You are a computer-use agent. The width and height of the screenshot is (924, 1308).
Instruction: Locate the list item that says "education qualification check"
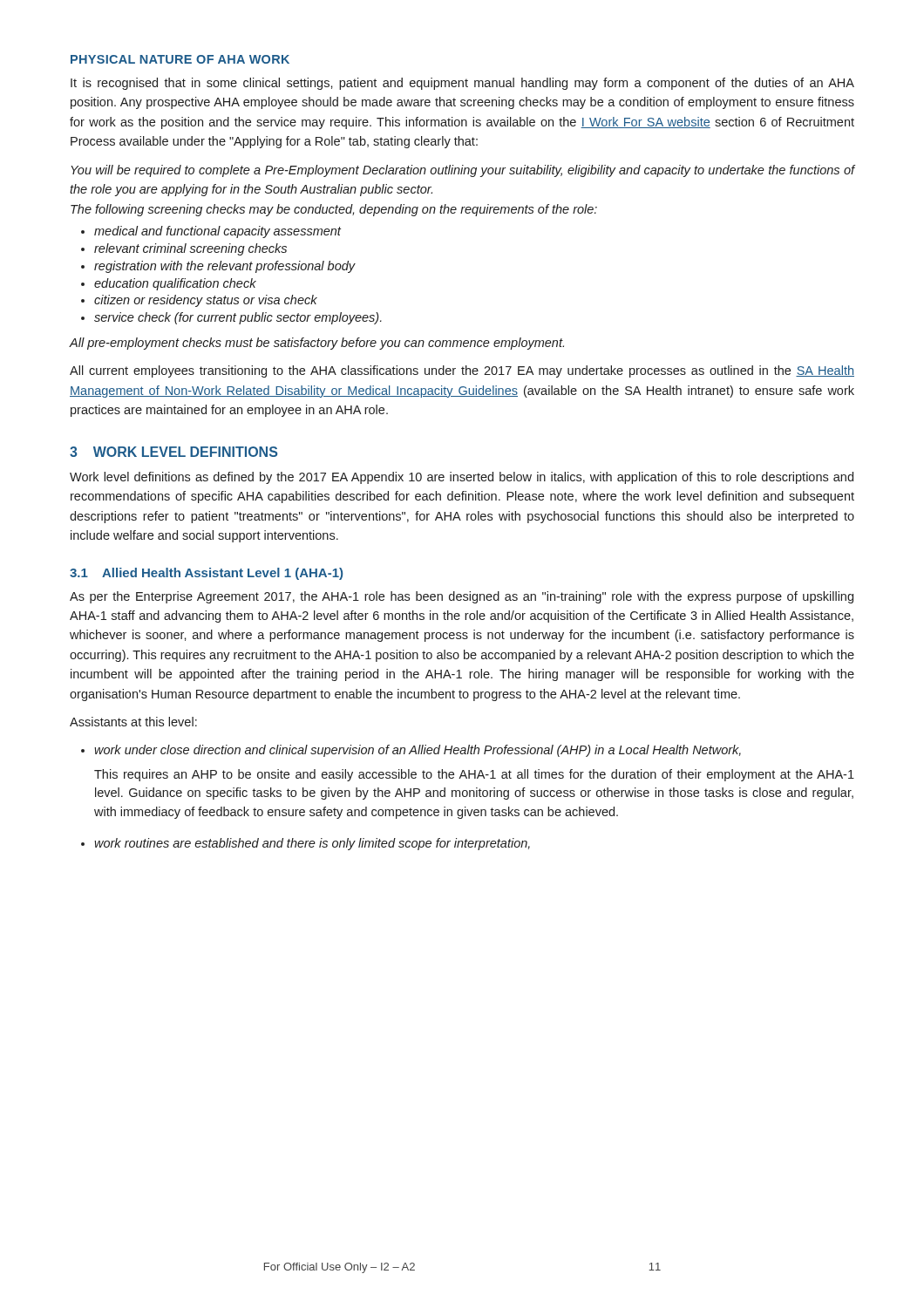pos(169,284)
